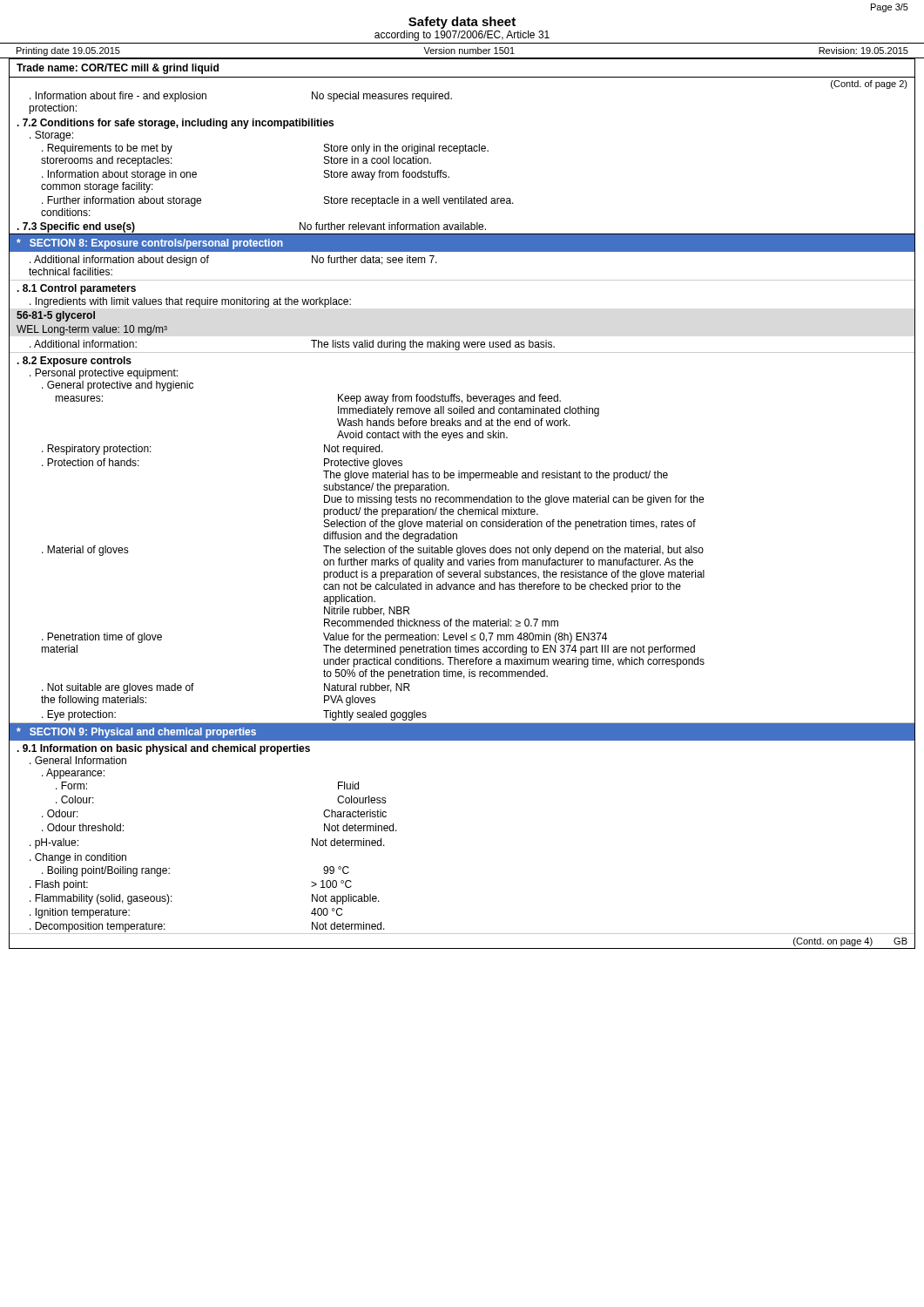Click the passage that begins ". 7.2 Conditions for"
The image size is (924, 1307).
point(175,123)
